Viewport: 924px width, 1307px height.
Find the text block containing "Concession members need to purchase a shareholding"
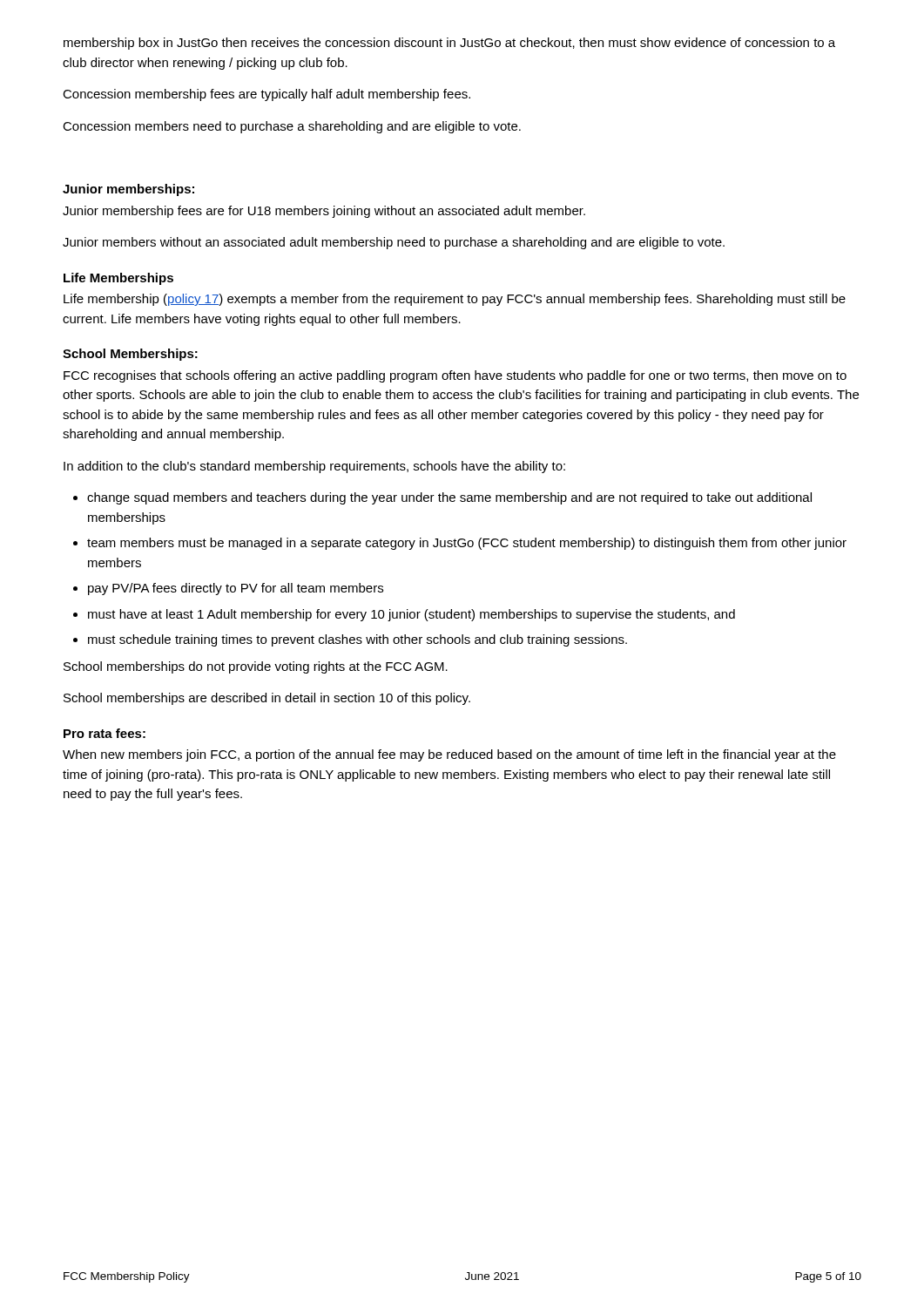462,126
